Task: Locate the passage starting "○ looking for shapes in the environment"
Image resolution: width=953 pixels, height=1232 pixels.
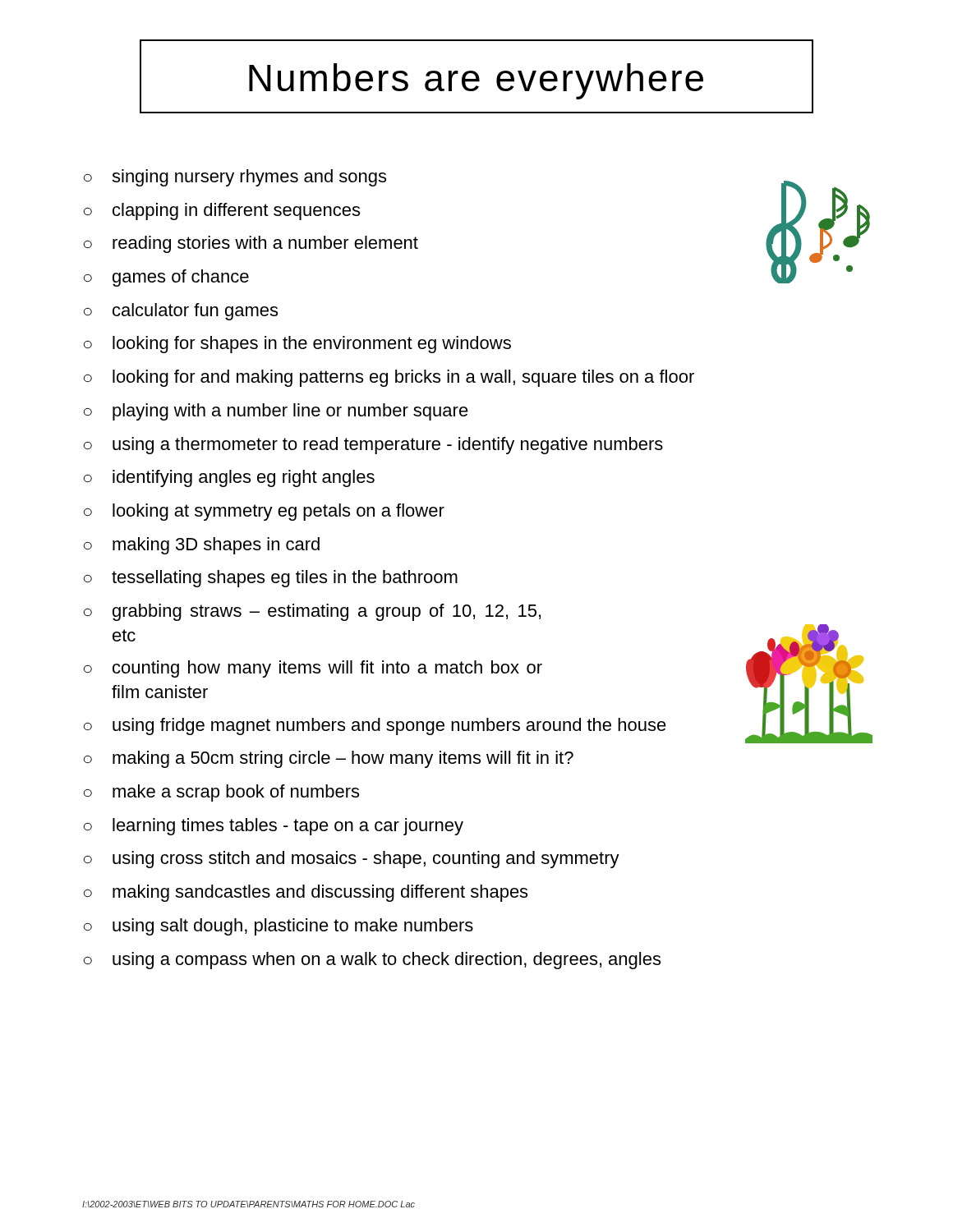Action: (x=312, y=344)
